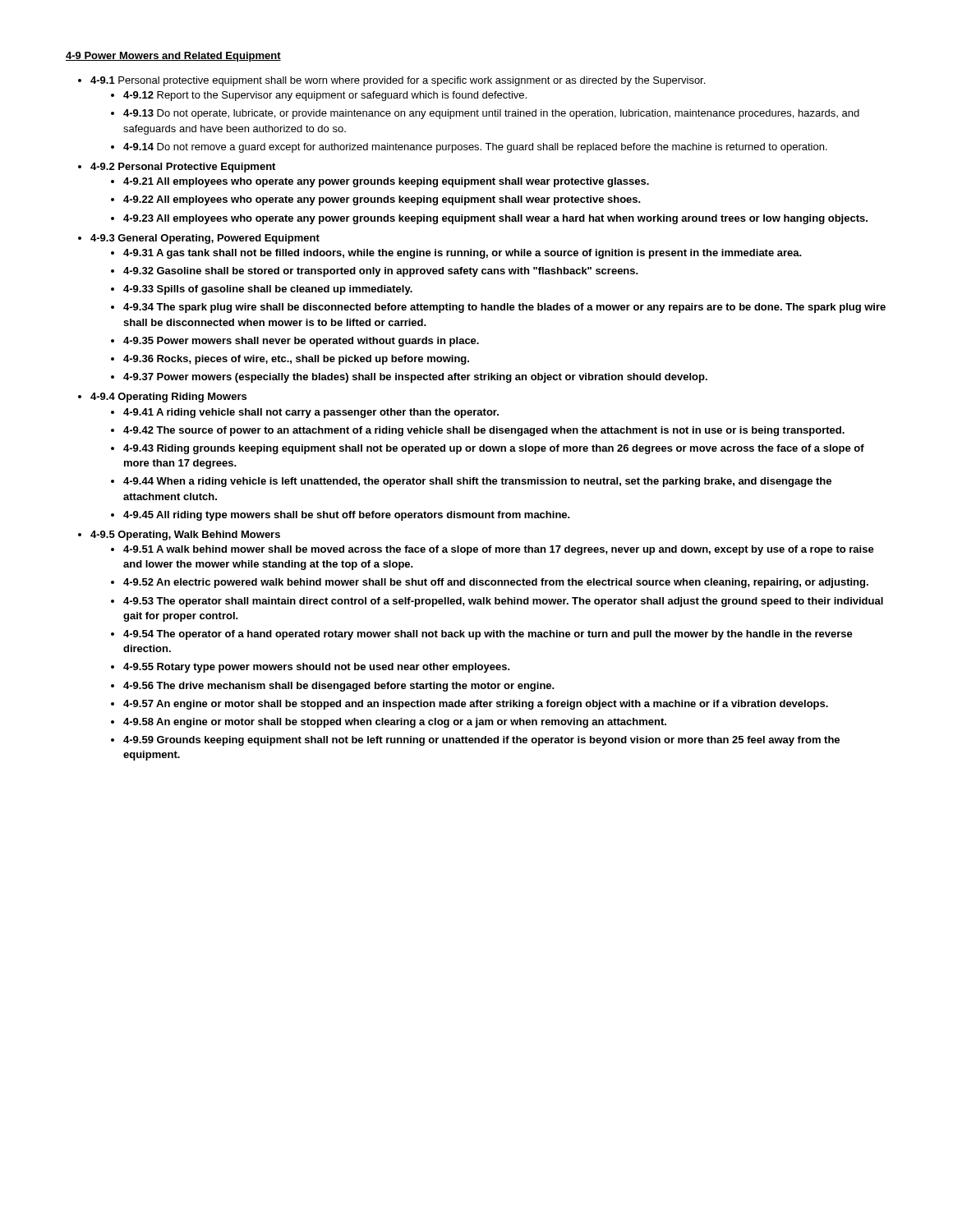953x1232 pixels.
Task: Locate the list item containing "4-9.31 A gas tank shall not"
Action: pos(463,252)
